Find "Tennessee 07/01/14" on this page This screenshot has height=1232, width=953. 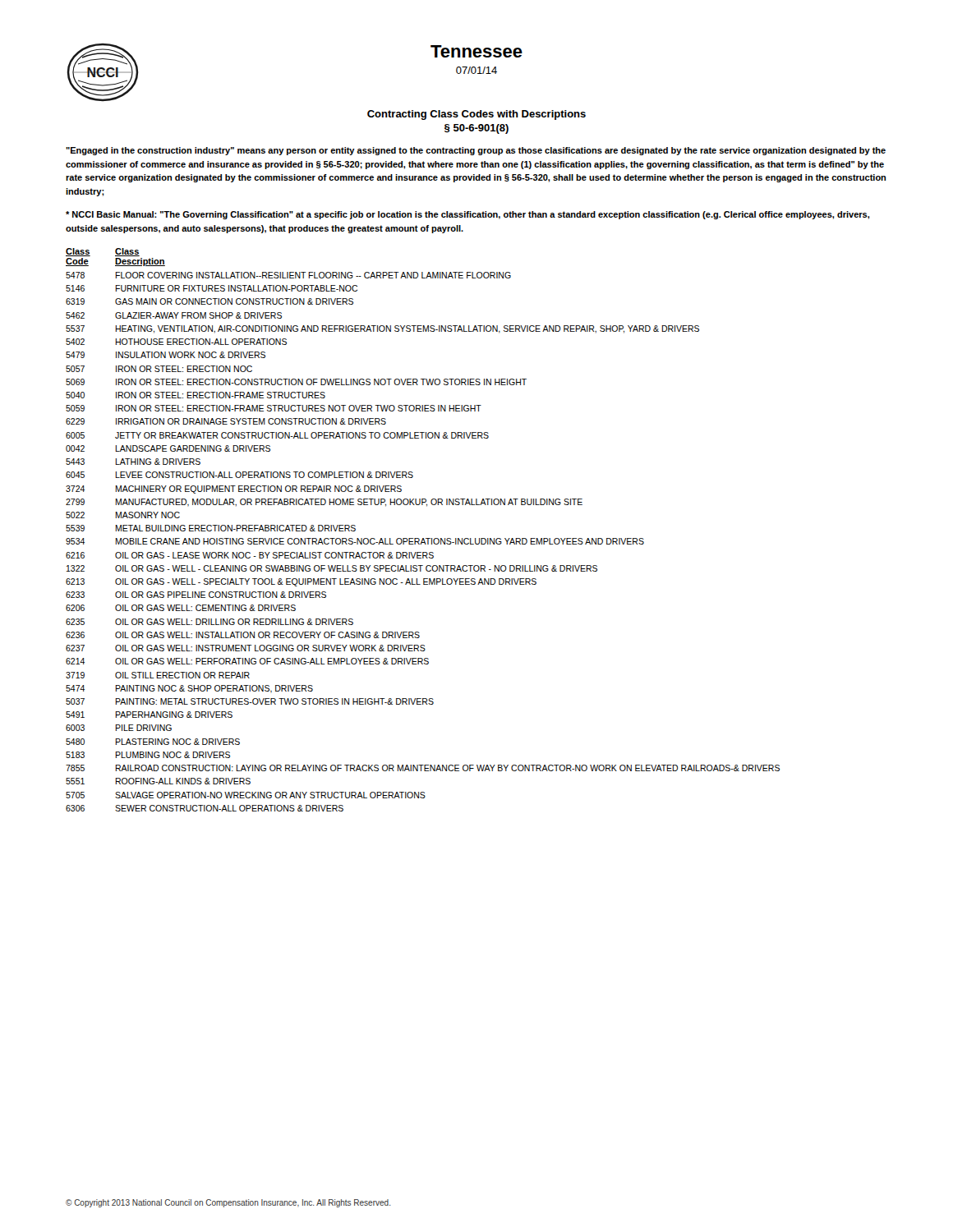pyautogui.click(x=476, y=59)
